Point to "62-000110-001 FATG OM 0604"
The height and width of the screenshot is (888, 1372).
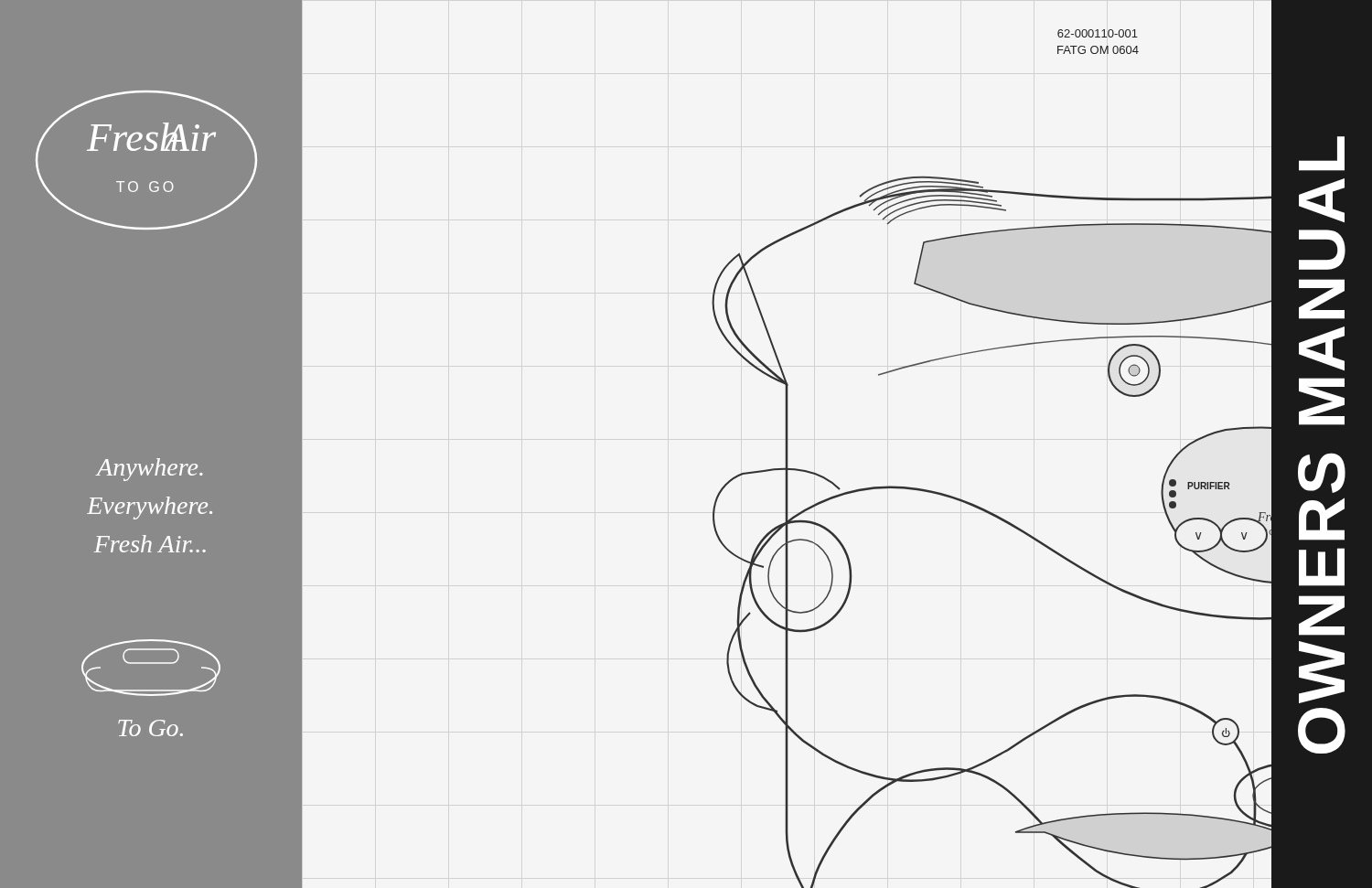1098,42
